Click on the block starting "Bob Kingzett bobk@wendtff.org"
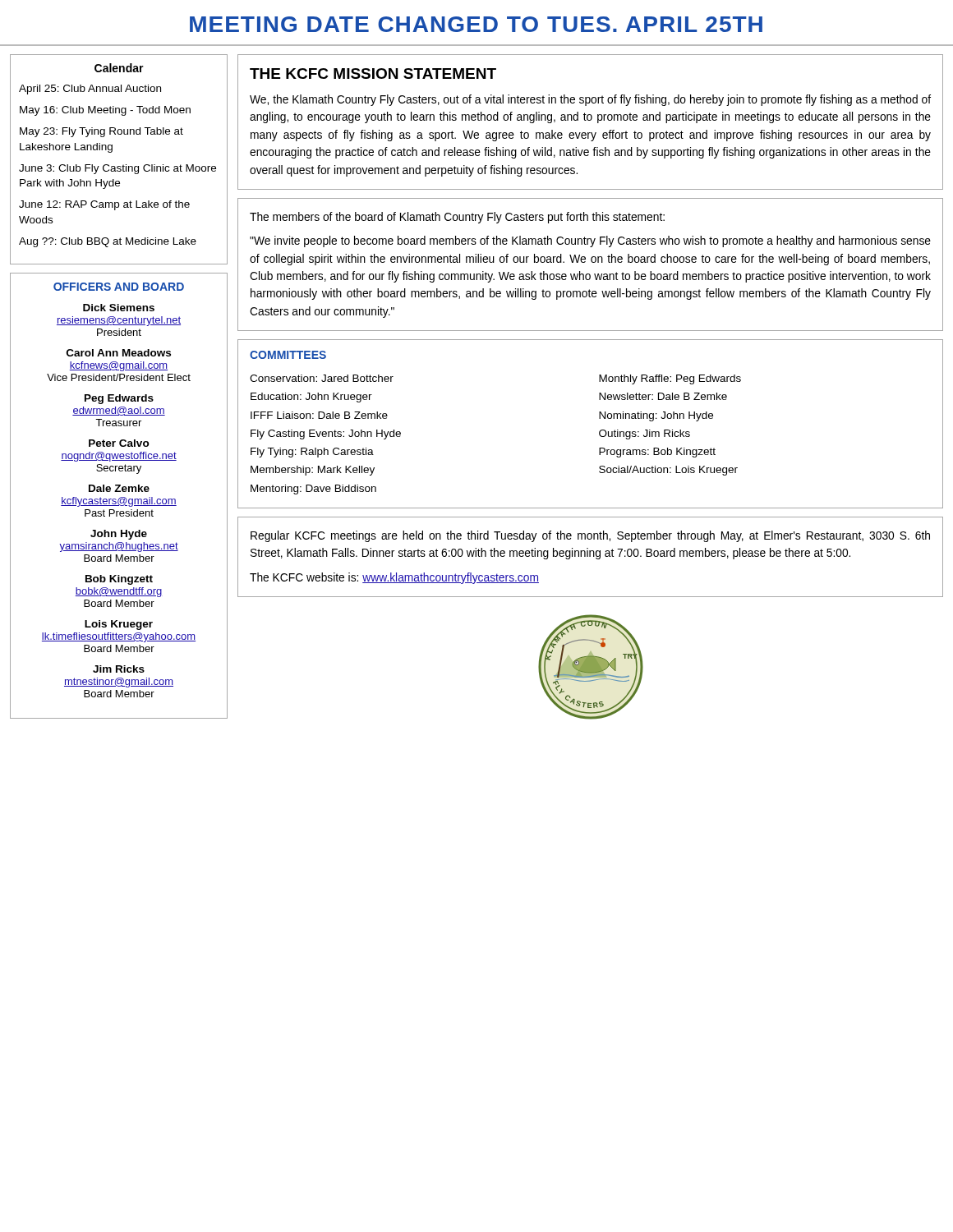 (119, 591)
